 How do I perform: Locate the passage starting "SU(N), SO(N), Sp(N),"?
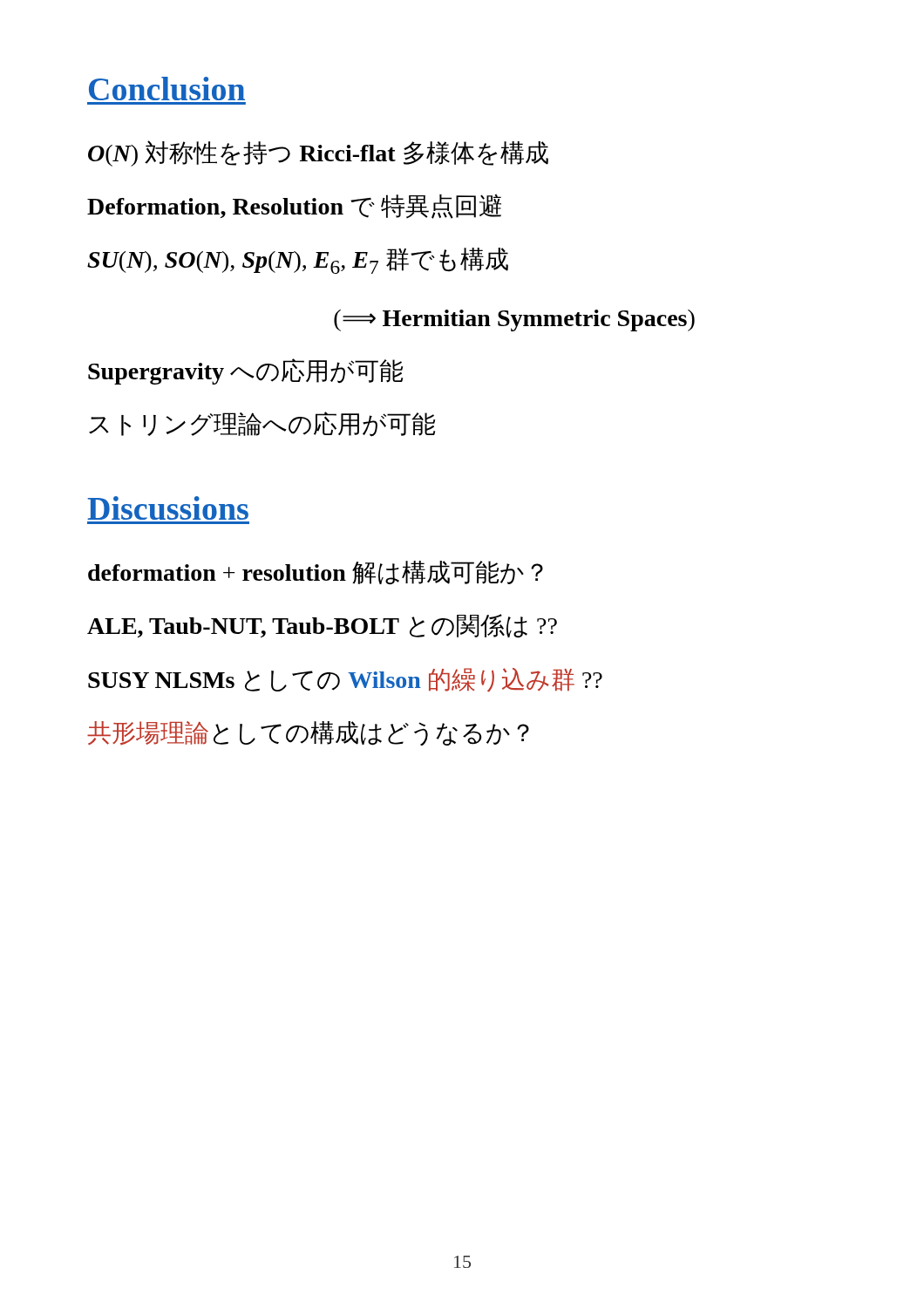point(298,262)
